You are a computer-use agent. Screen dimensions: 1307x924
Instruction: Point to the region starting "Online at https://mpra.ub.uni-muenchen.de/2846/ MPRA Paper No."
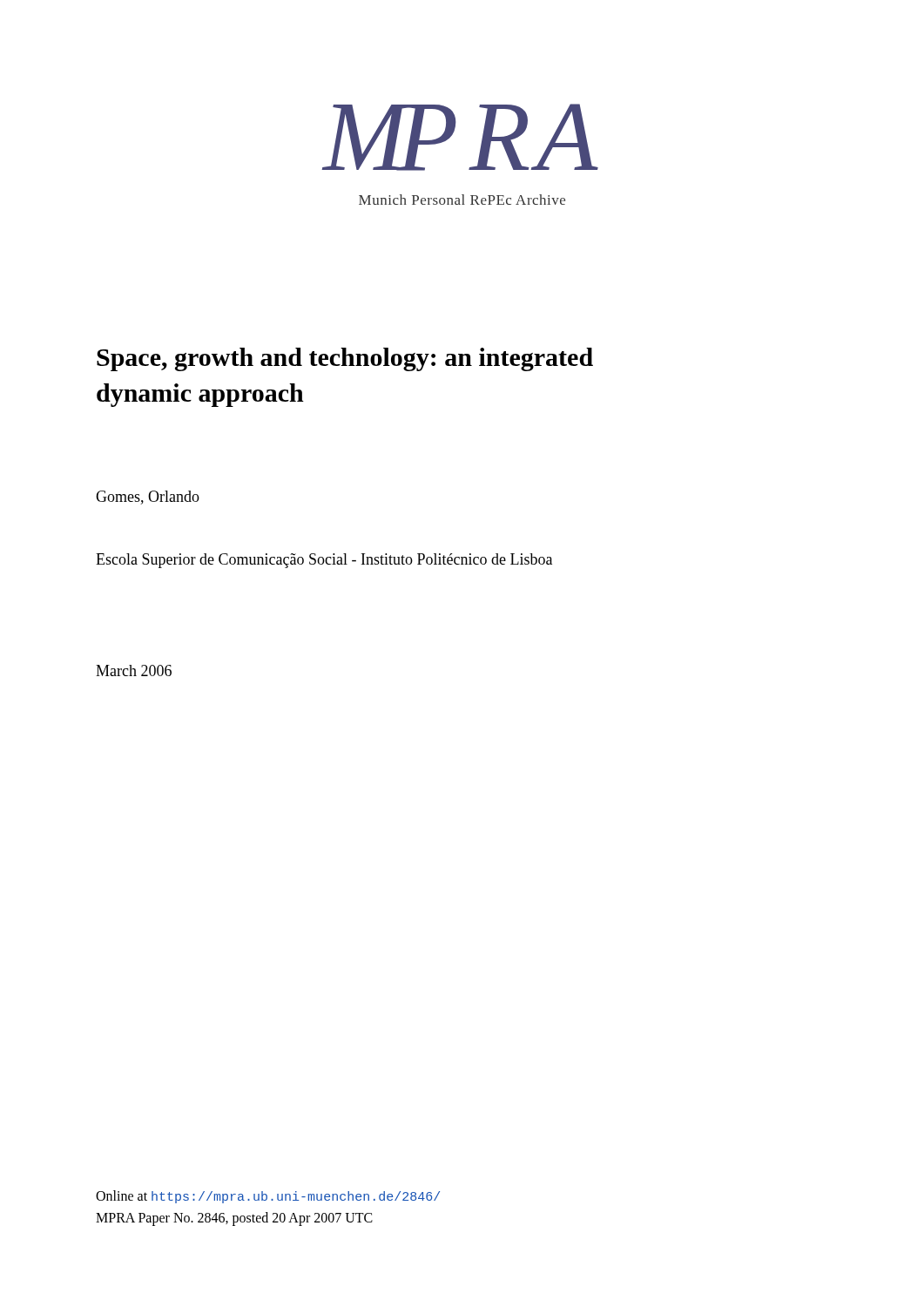(435, 1207)
